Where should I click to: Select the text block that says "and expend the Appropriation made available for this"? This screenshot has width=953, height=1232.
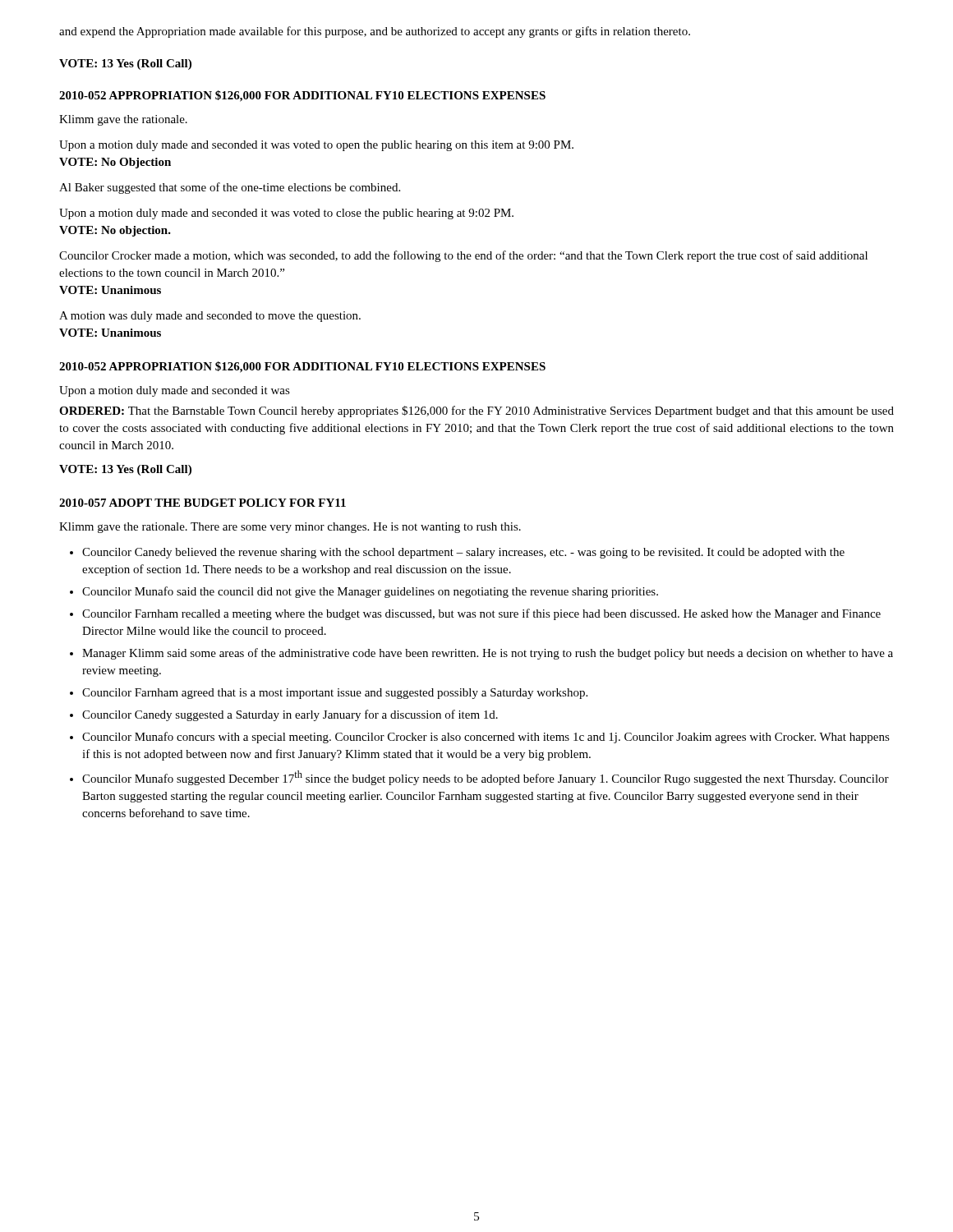[476, 32]
